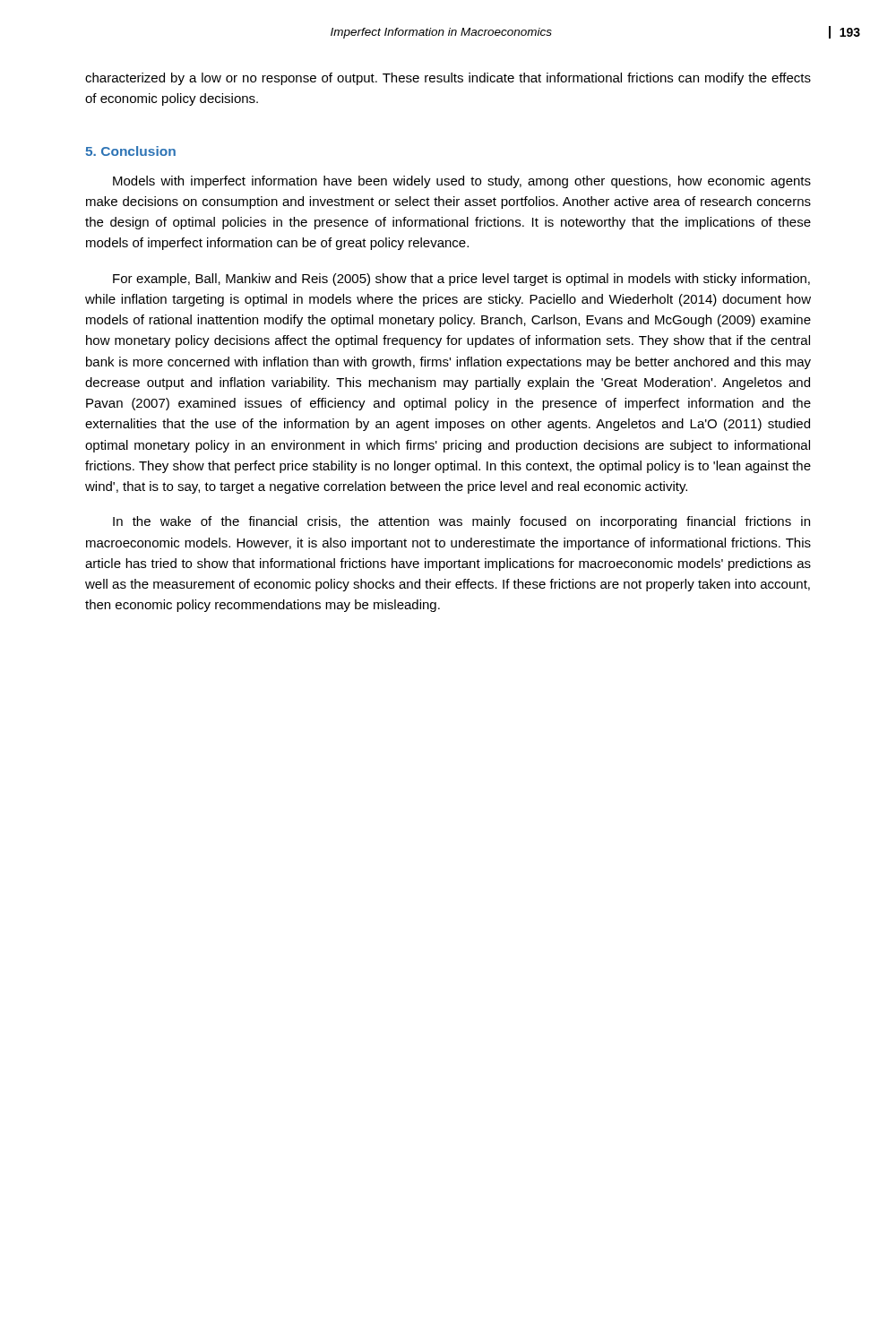Point to the block starting "Models with imperfect information"
Screen dimensions: 1344x896
tap(448, 211)
